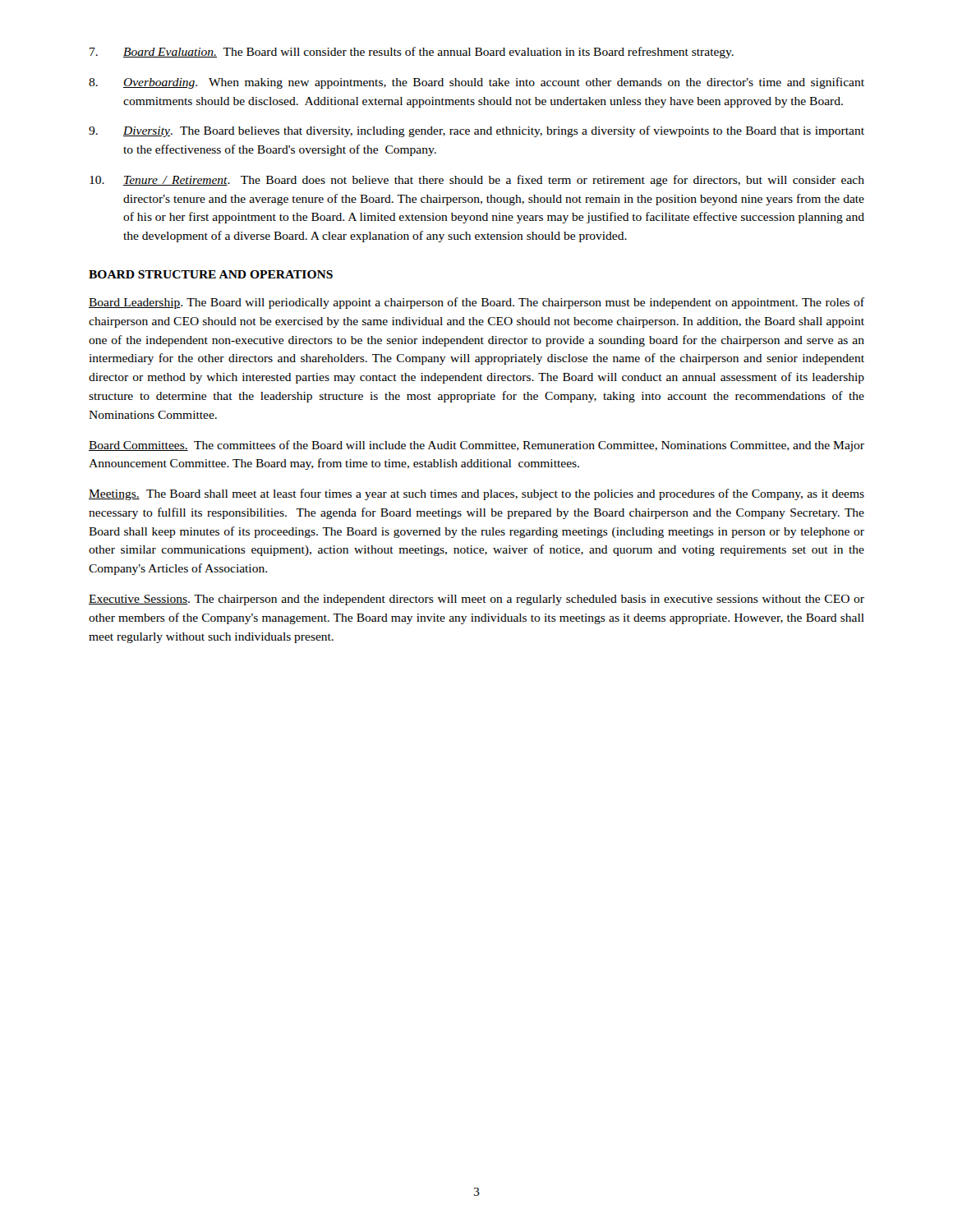Find the region starting "8. Overboarding. When making new appointments,"
The width and height of the screenshot is (953, 1232).
pyautogui.click(x=476, y=92)
